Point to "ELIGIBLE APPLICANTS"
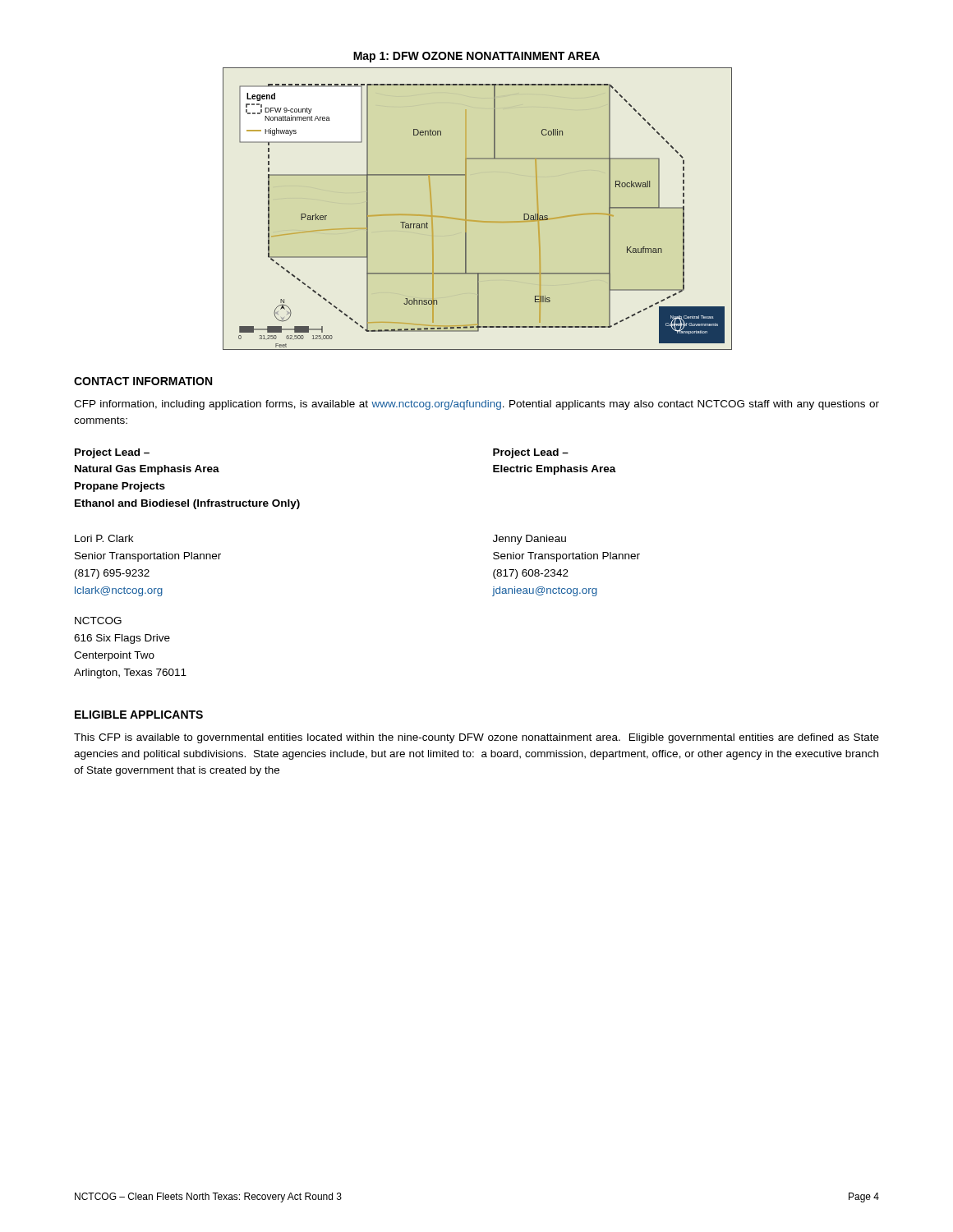Viewport: 953px width, 1232px height. coord(139,714)
